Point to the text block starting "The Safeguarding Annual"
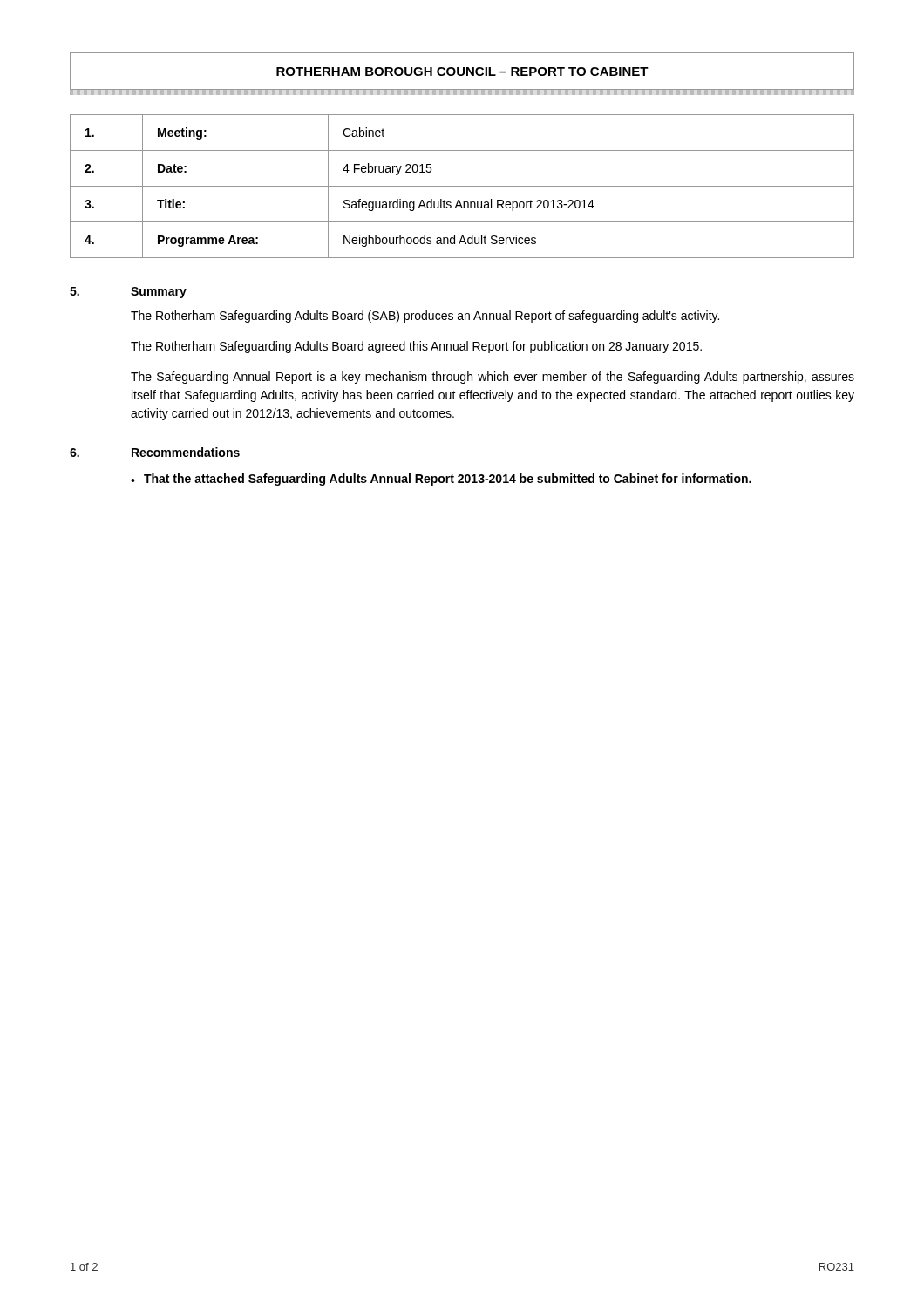 click(492, 395)
